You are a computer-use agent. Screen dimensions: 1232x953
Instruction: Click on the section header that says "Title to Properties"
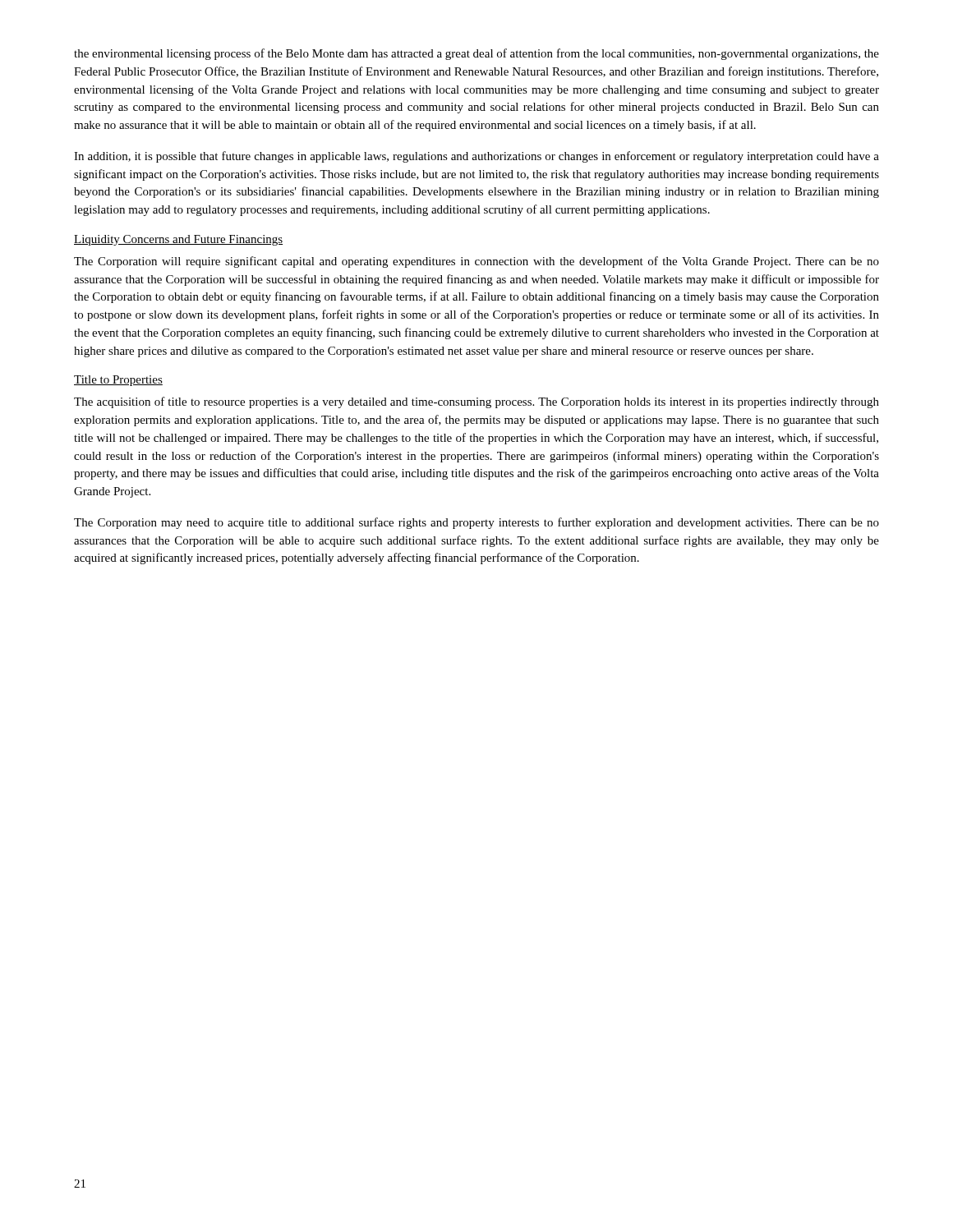coord(118,380)
